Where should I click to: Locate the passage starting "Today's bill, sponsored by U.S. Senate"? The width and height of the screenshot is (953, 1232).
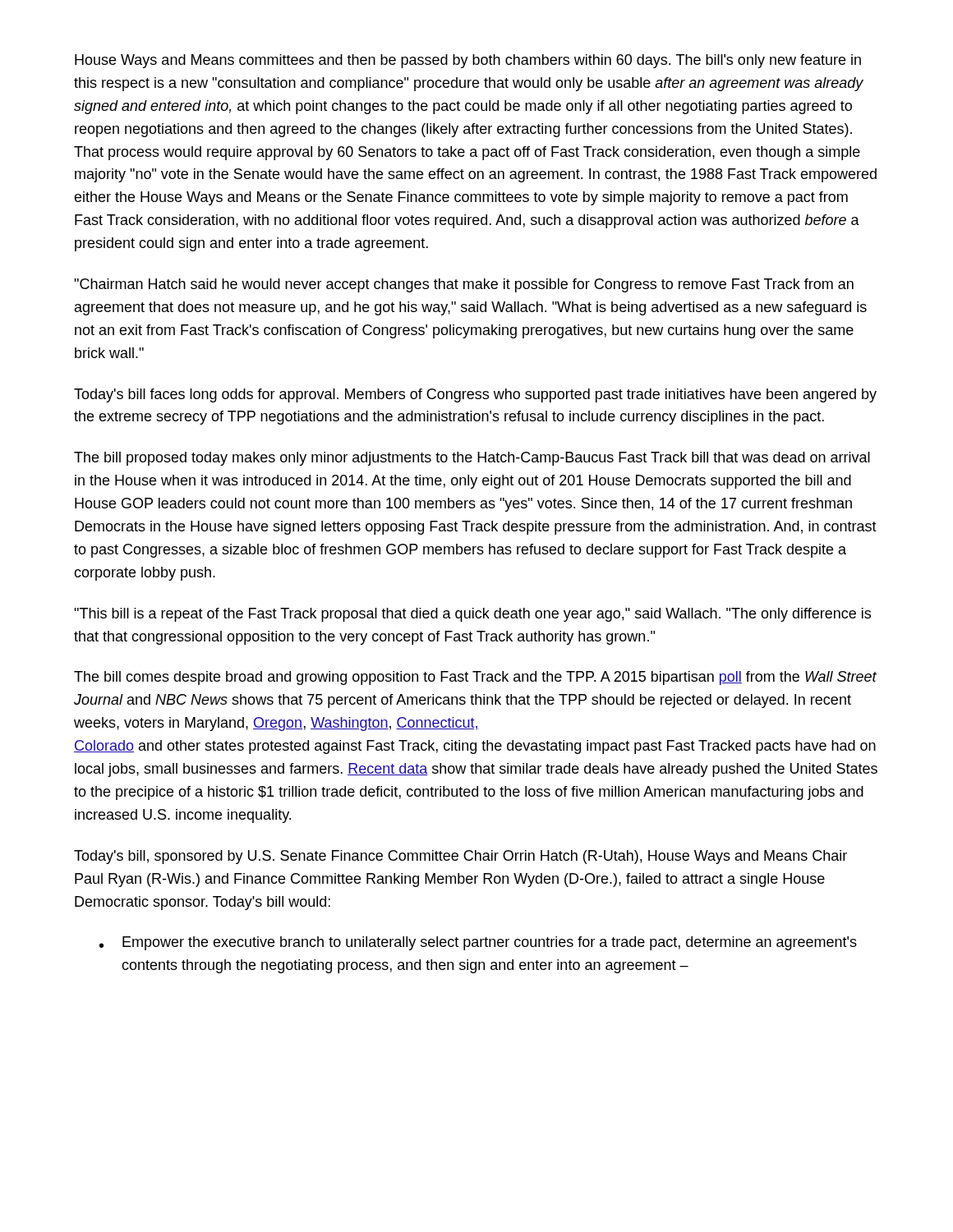(x=461, y=878)
